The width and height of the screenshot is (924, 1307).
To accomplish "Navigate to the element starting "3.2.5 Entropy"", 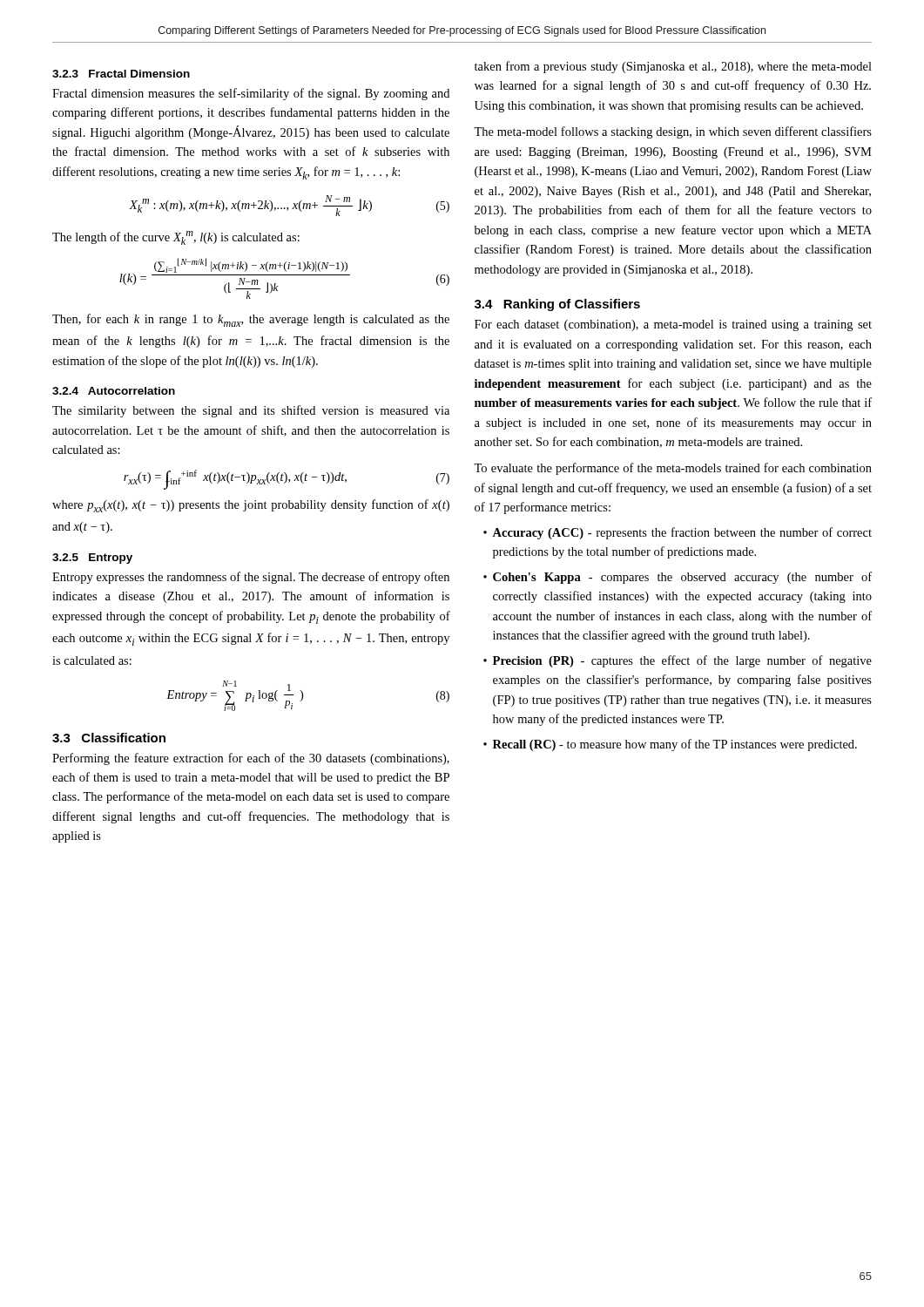I will tap(92, 557).
